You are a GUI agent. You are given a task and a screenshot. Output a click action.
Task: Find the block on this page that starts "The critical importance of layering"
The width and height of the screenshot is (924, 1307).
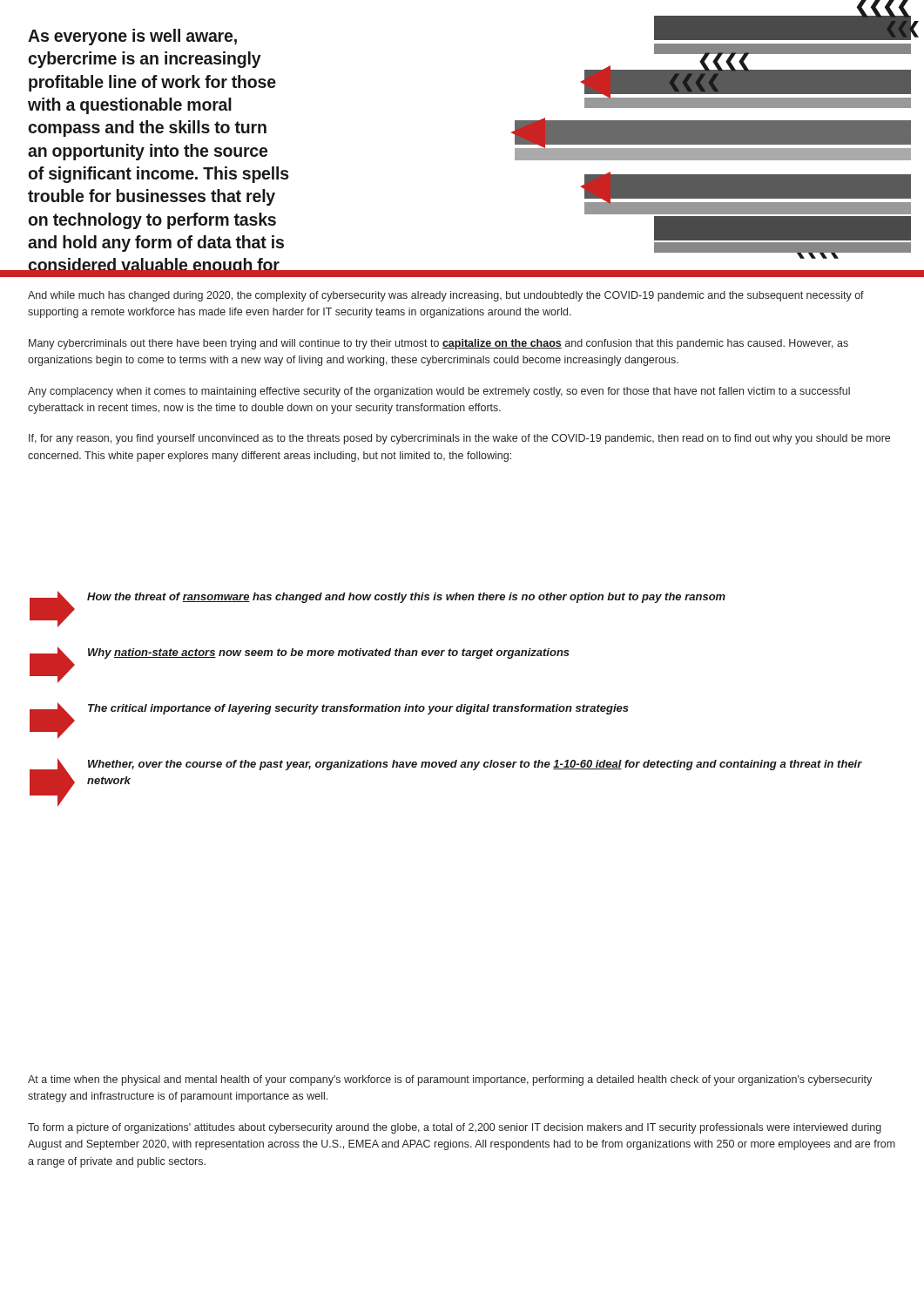click(x=328, y=720)
